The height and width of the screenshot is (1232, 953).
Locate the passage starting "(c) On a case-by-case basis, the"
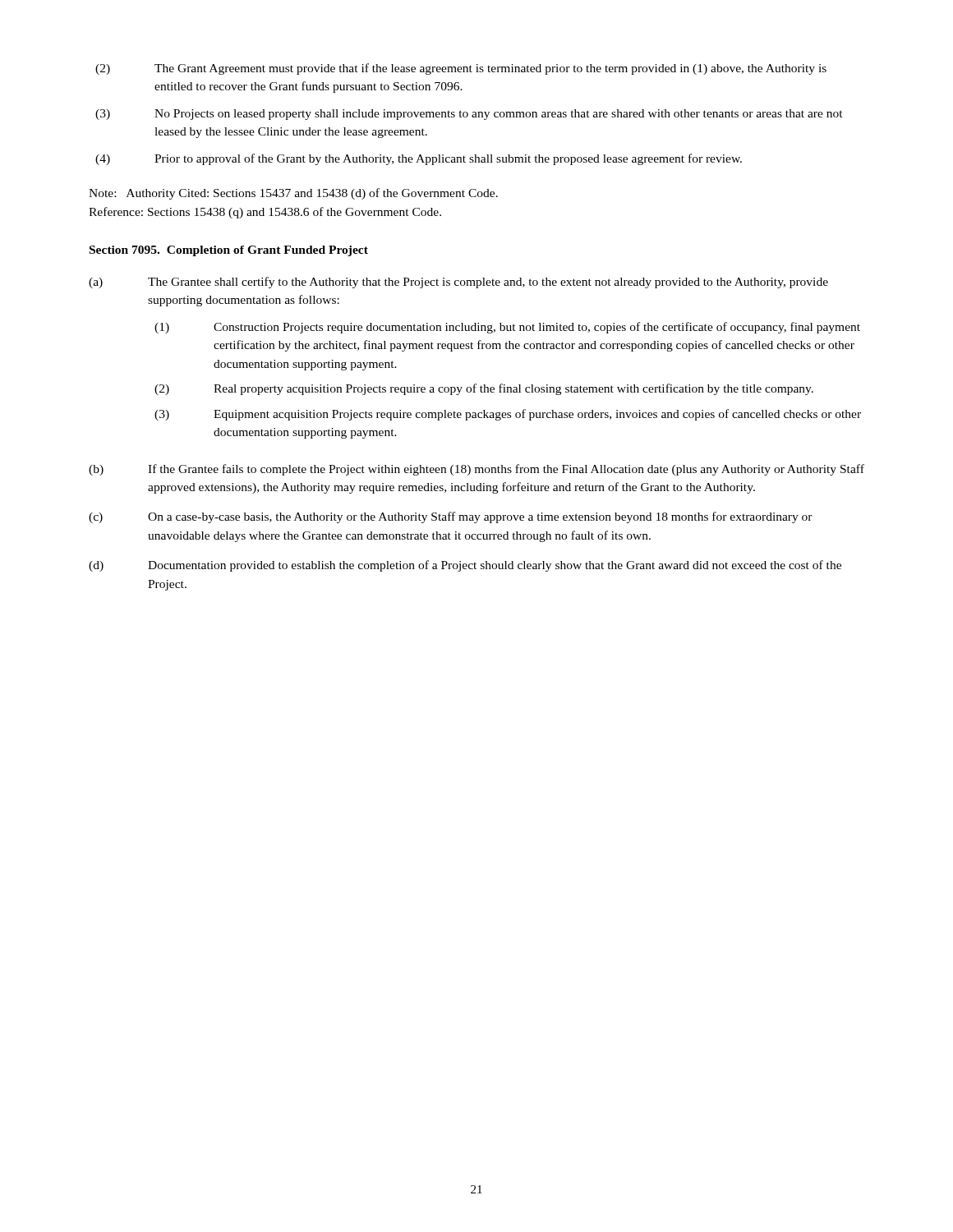pyautogui.click(x=476, y=526)
